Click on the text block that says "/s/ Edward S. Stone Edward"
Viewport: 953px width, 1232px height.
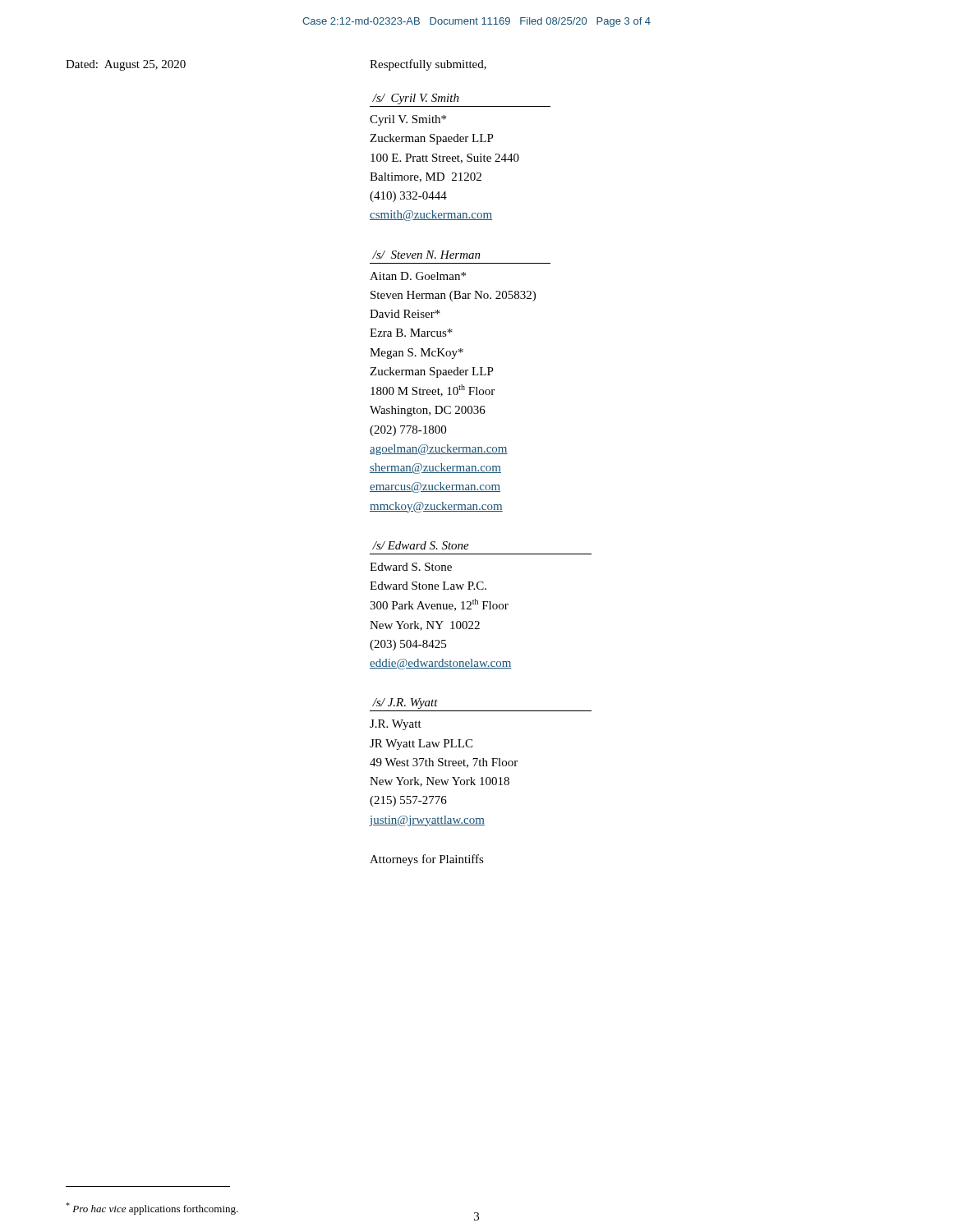coord(421,545)
